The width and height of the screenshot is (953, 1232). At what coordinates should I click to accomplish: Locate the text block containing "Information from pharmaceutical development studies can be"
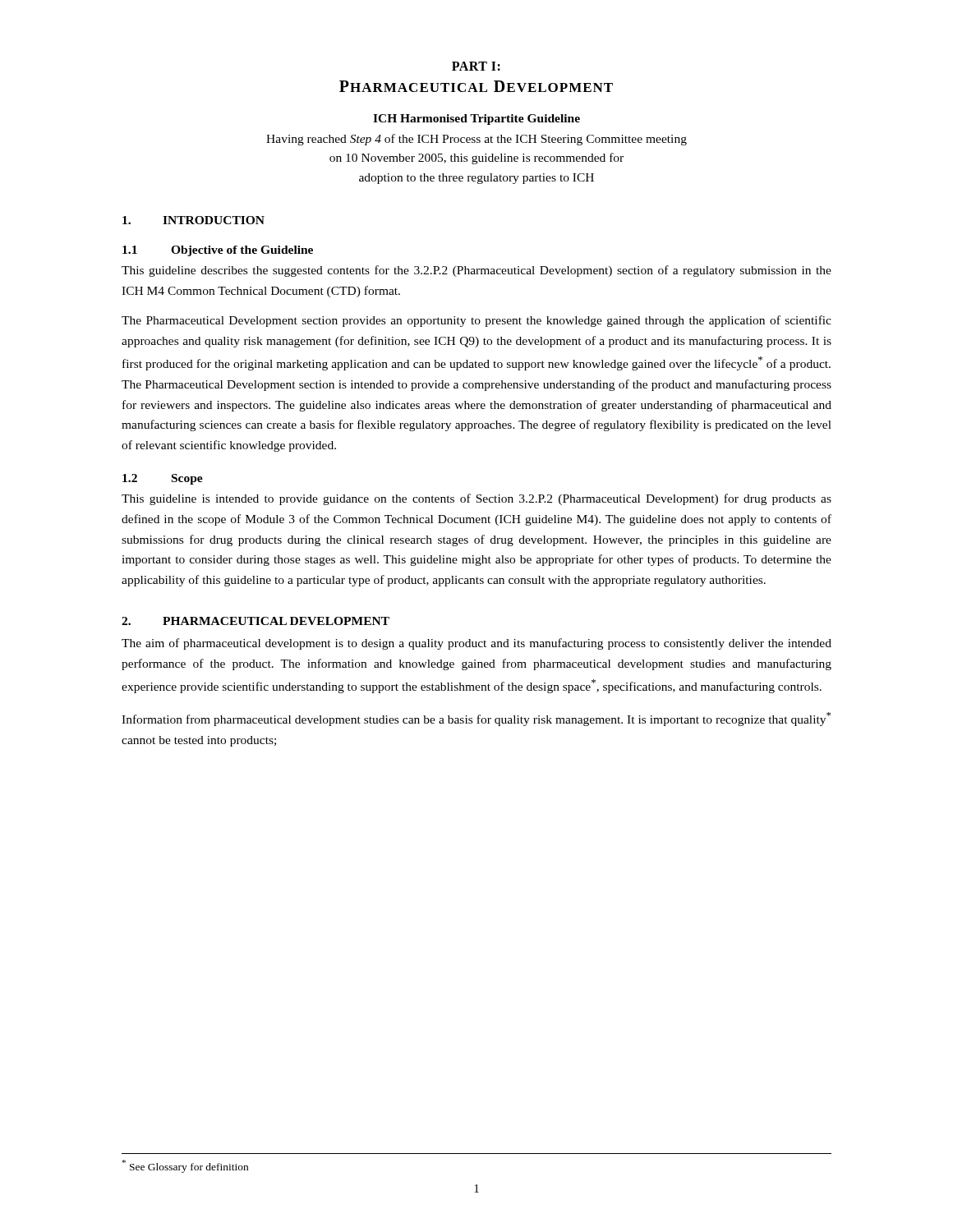(476, 727)
